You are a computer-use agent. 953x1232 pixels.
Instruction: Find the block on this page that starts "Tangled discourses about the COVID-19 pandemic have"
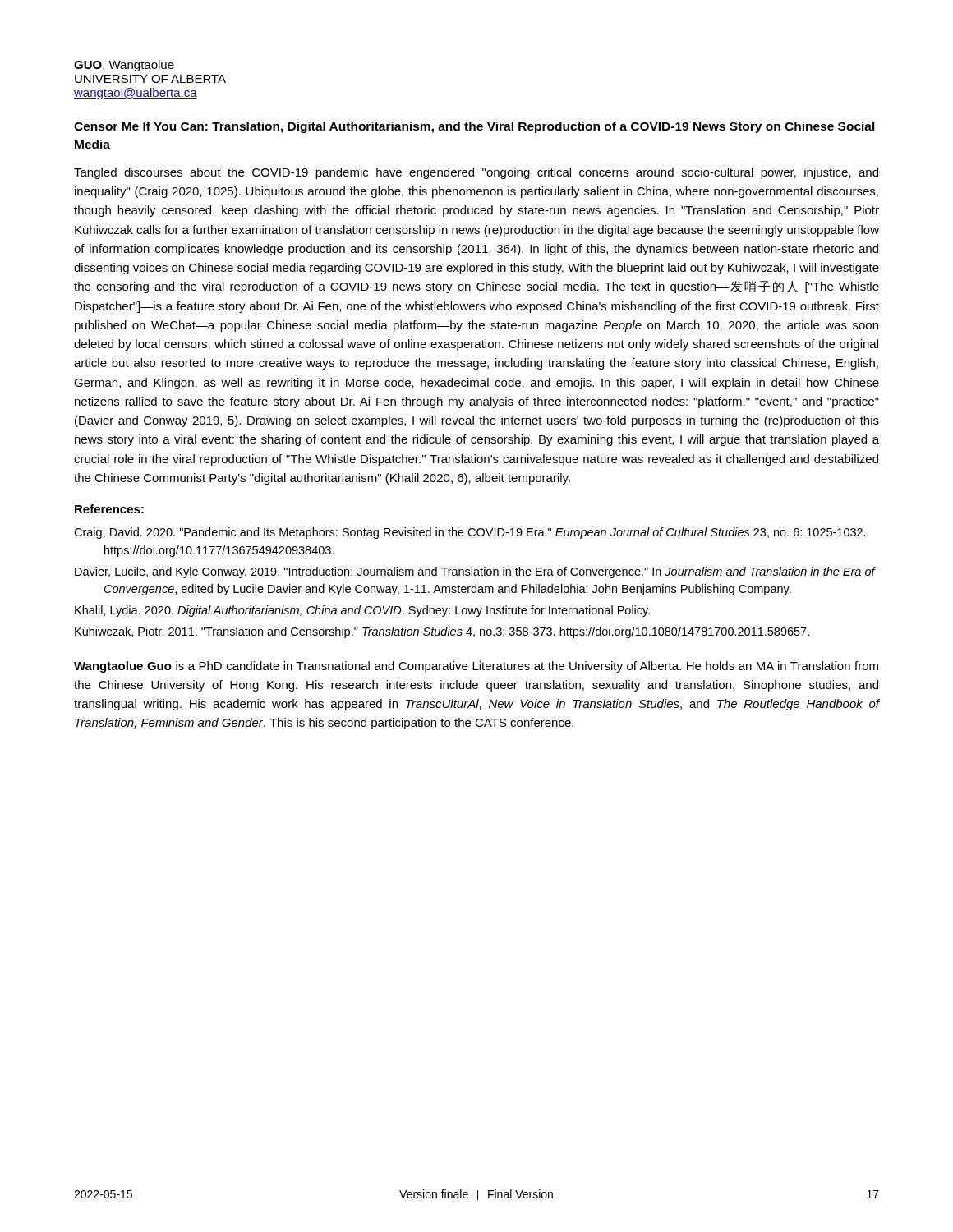coord(476,325)
